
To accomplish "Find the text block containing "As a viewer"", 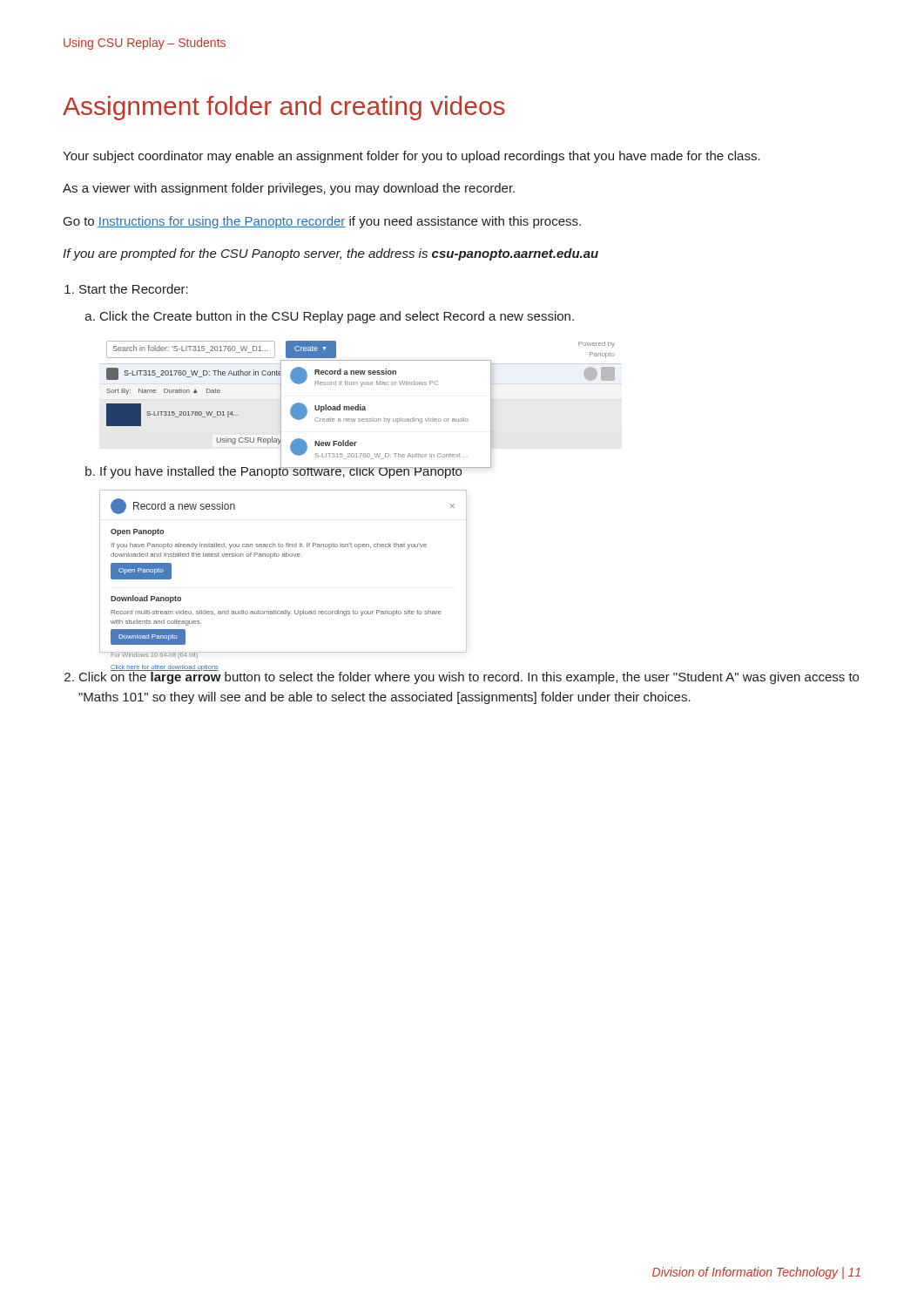I will click(462, 188).
